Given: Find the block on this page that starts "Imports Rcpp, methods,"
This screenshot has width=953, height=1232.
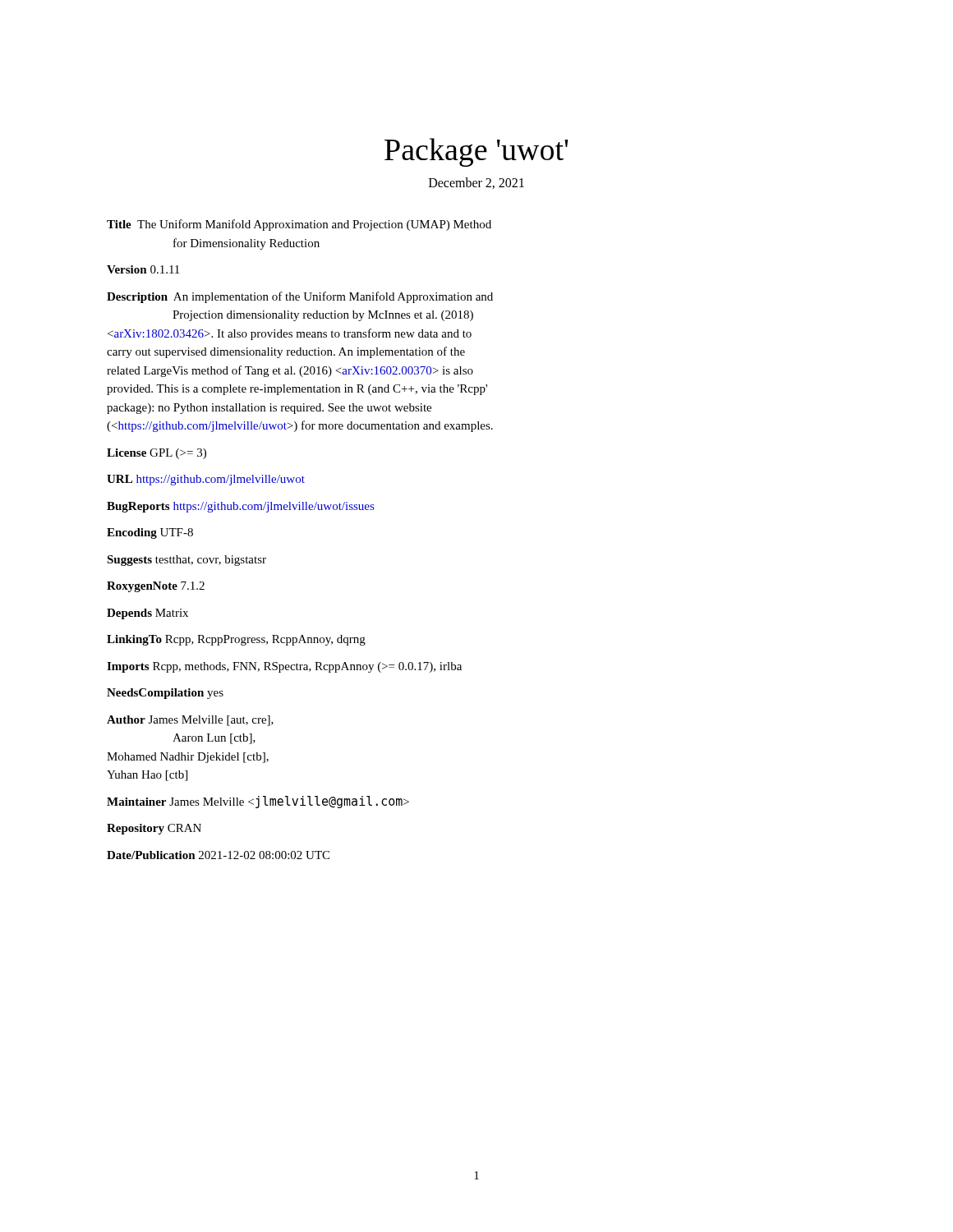Looking at the screenshot, I should (284, 666).
